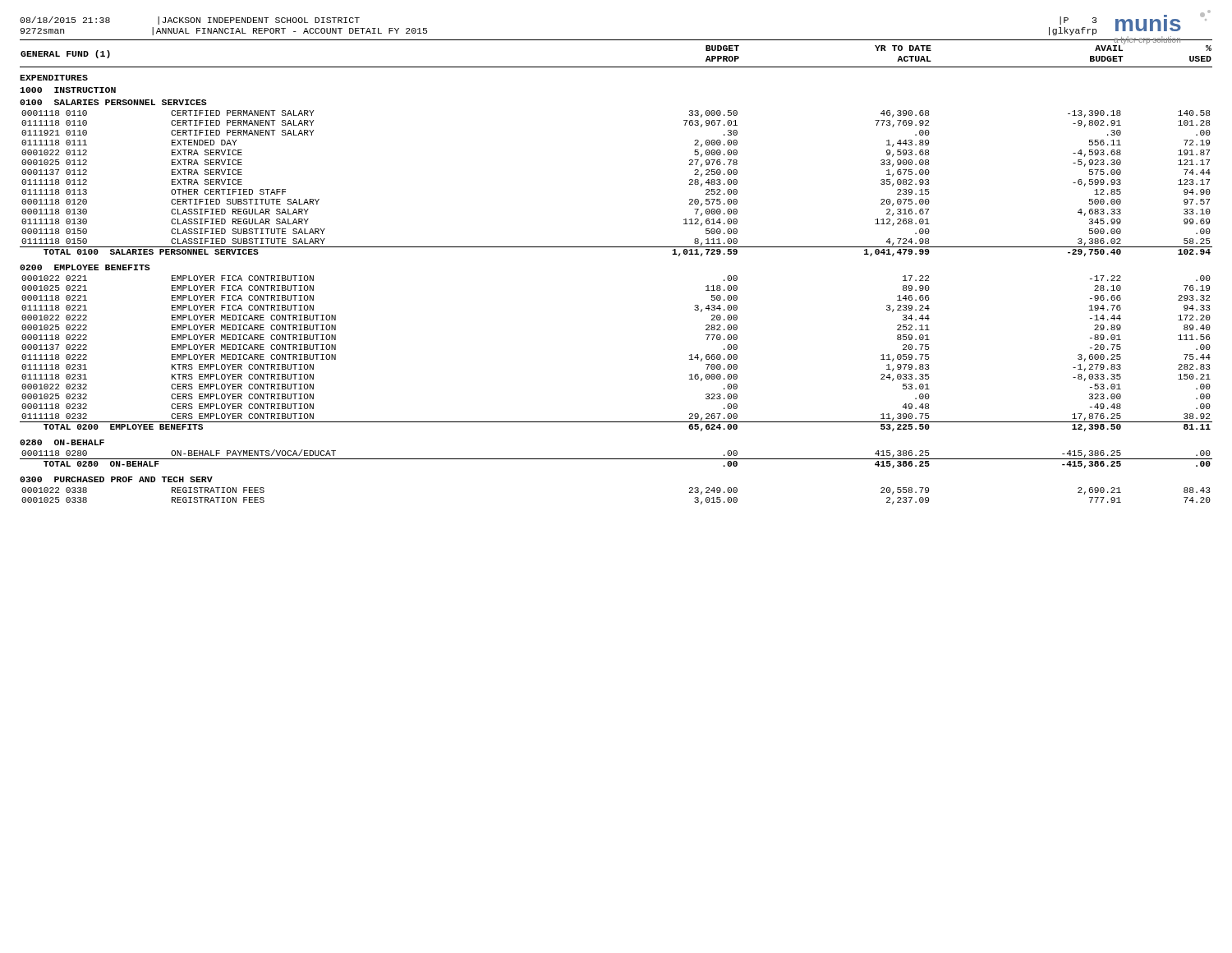This screenshot has height=953, width=1232.
Task: Click on the logo
Action: (x=1163, y=29)
